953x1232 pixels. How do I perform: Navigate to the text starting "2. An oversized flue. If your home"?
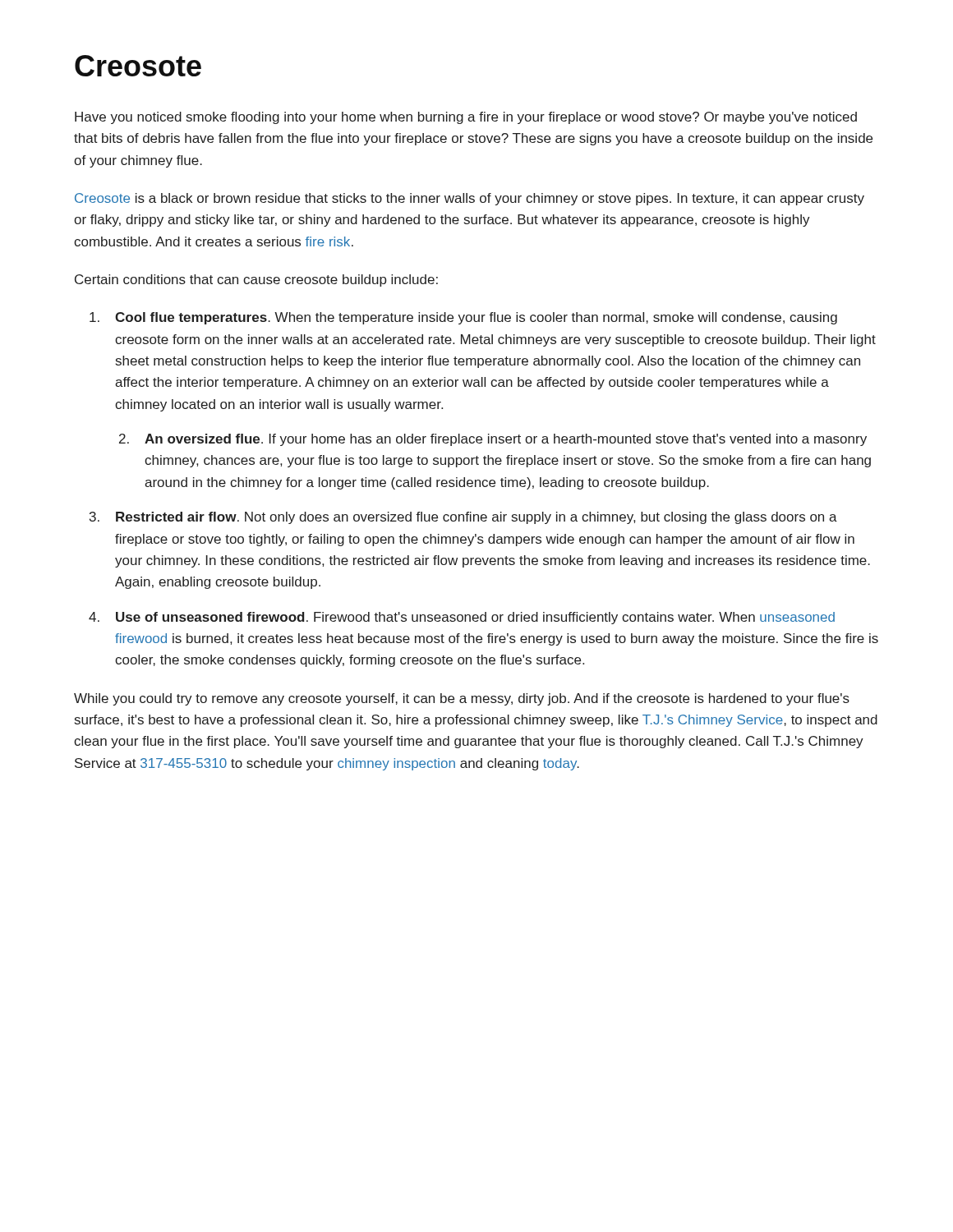coord(499,461)
